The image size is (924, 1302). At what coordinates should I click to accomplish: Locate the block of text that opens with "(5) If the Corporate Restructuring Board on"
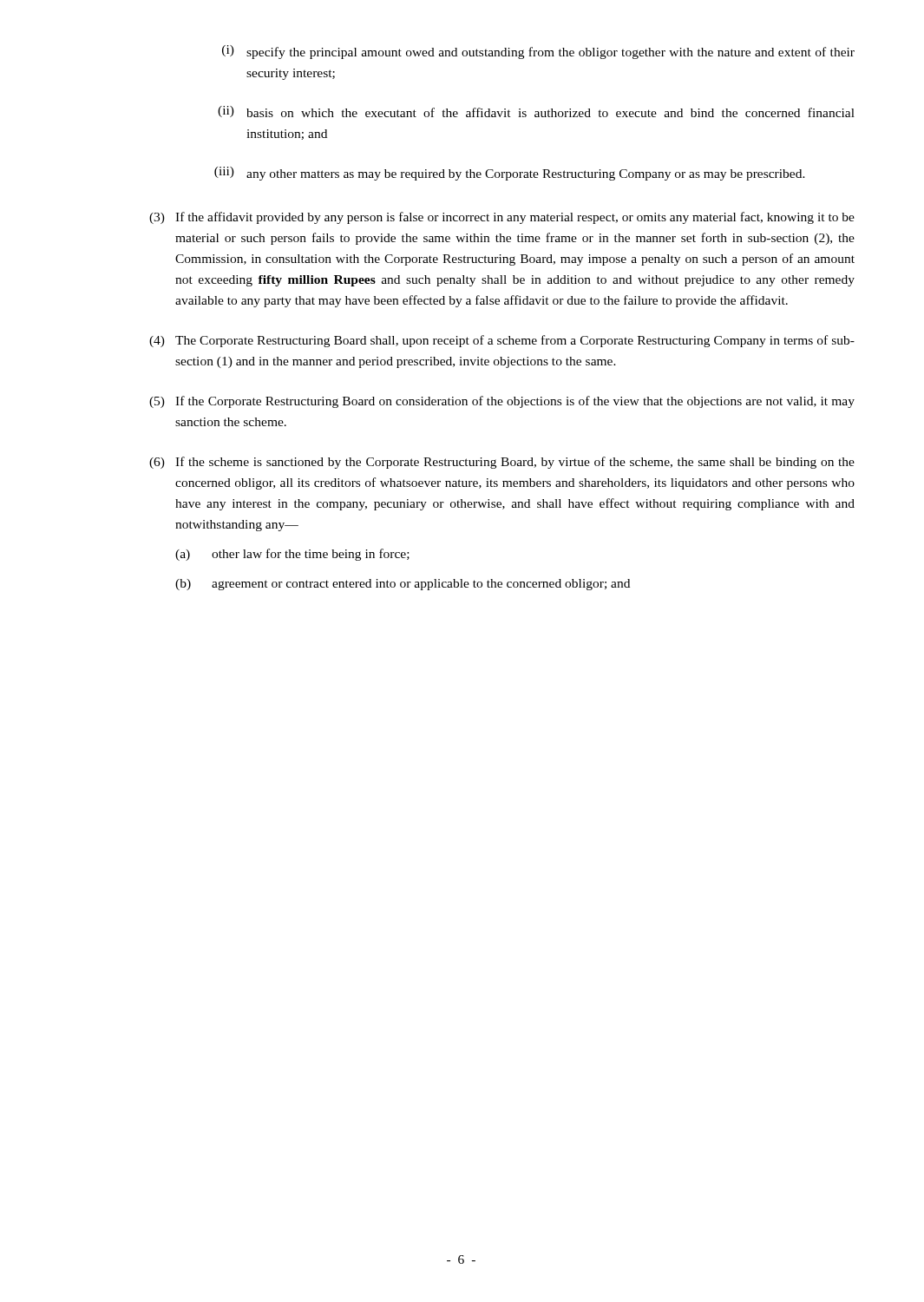point(484,412)
